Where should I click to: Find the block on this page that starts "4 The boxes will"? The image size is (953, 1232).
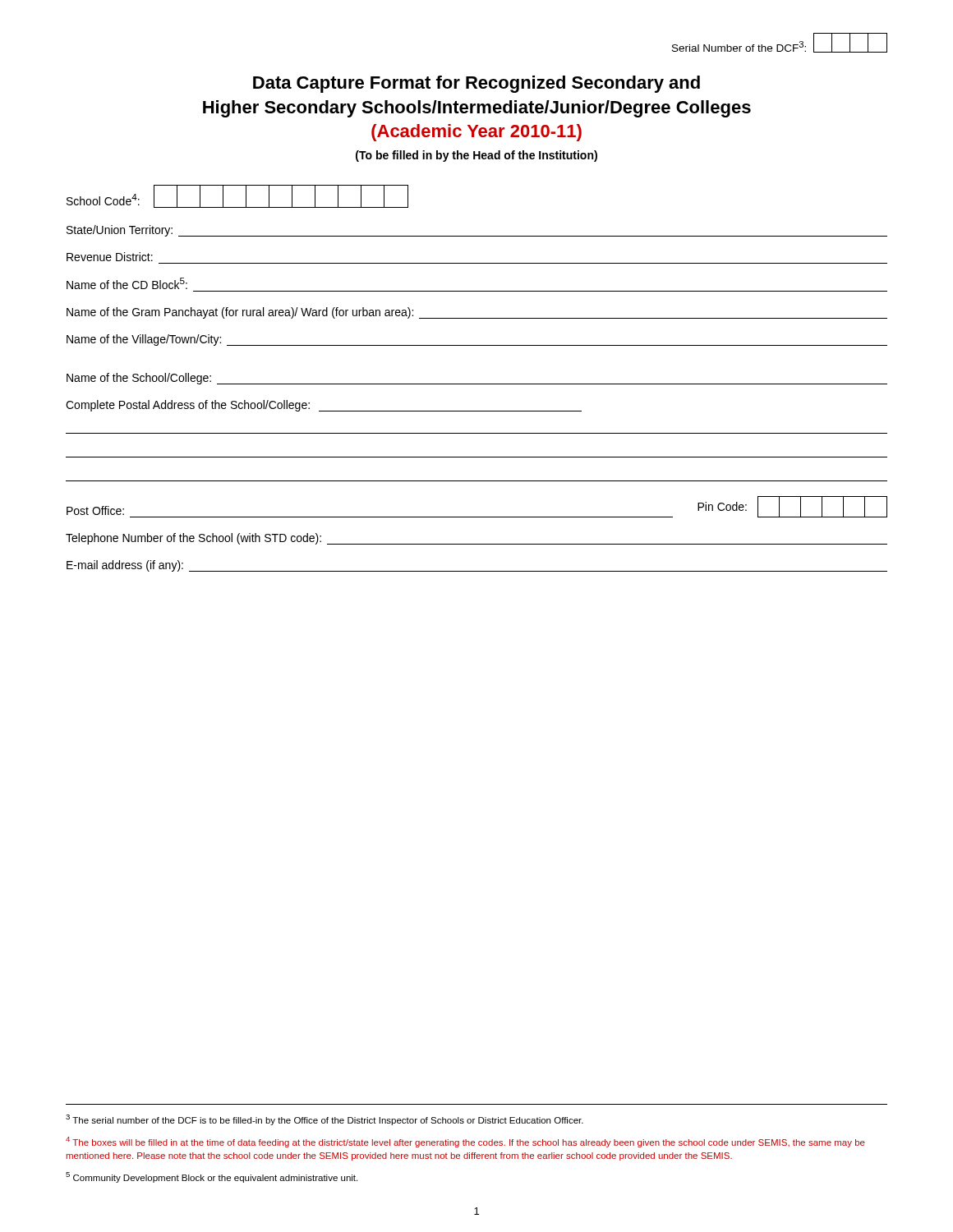tap(465, 1147)
